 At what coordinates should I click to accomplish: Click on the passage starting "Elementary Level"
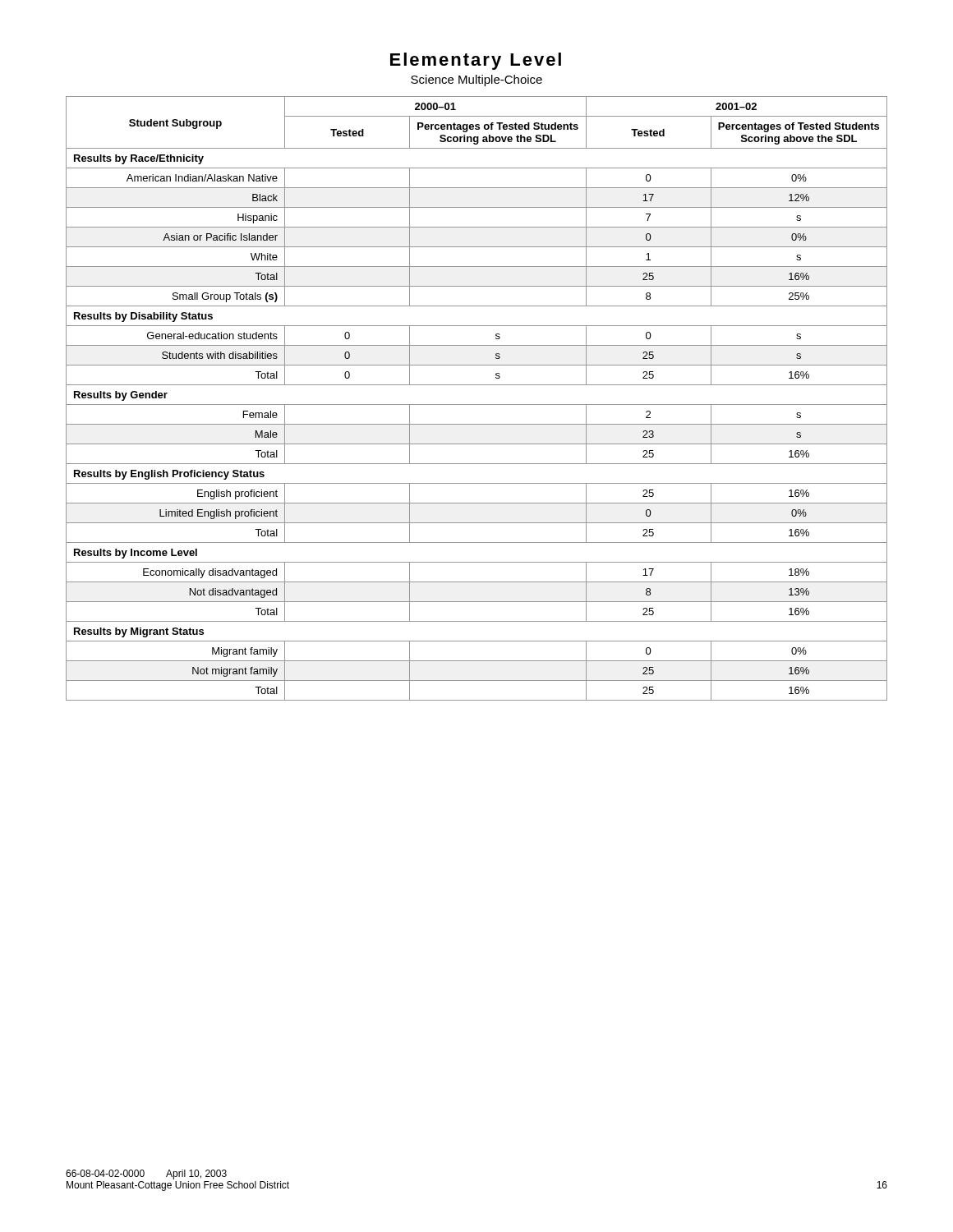point(476,60)
